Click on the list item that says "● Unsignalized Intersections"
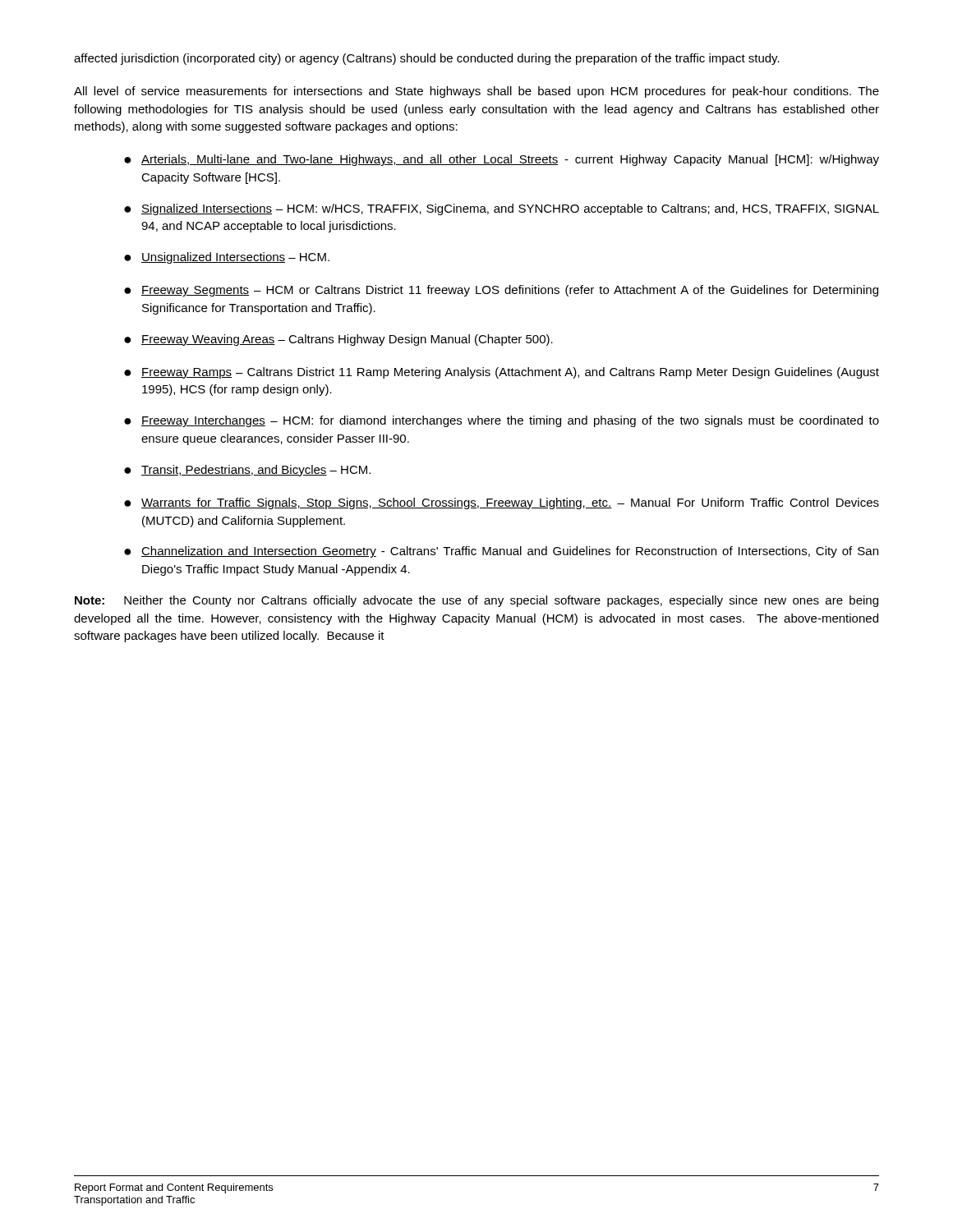The height and width of the screenshot is (1232, 953). (227, 258)
